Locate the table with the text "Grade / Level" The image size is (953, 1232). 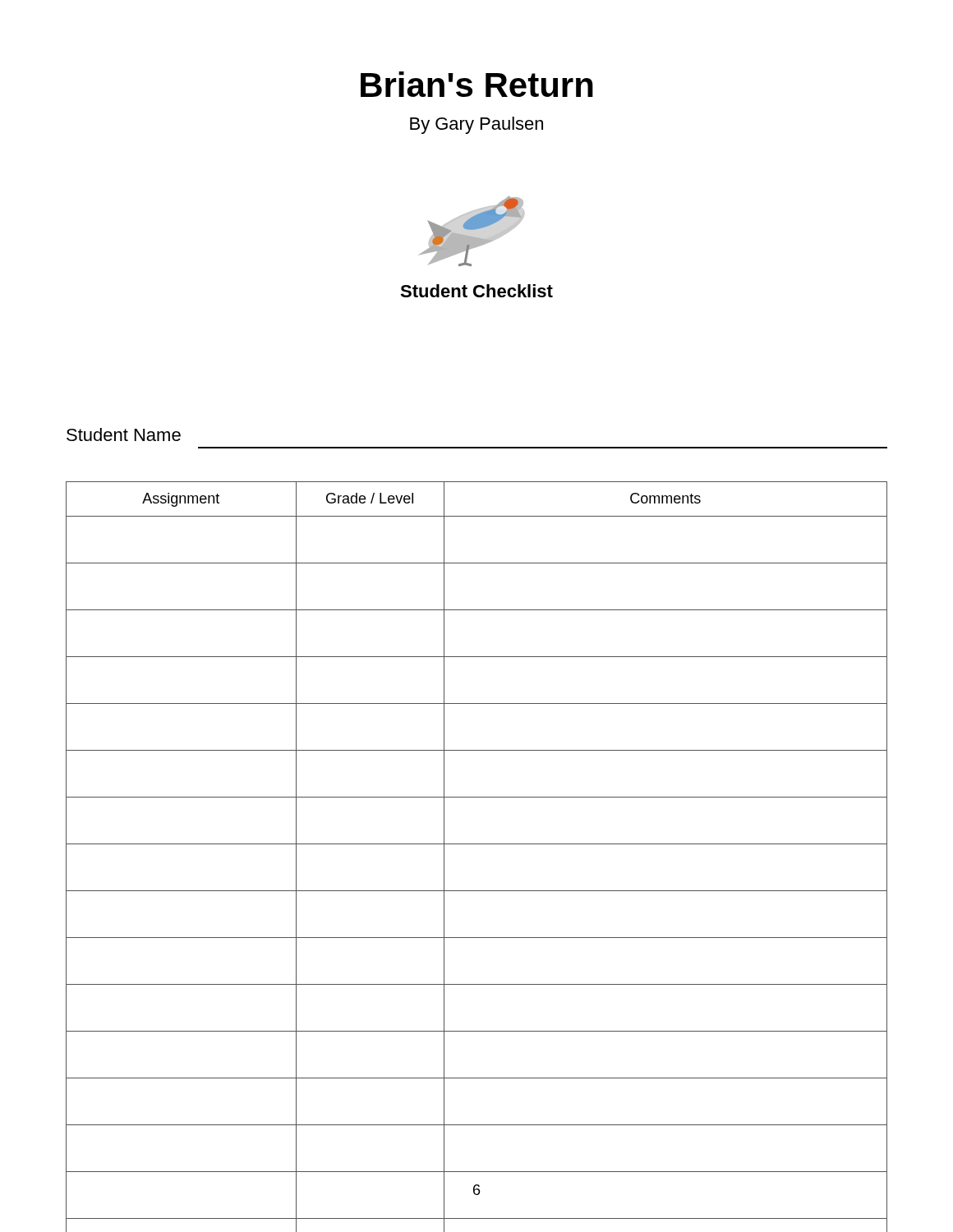click(476, 857)
